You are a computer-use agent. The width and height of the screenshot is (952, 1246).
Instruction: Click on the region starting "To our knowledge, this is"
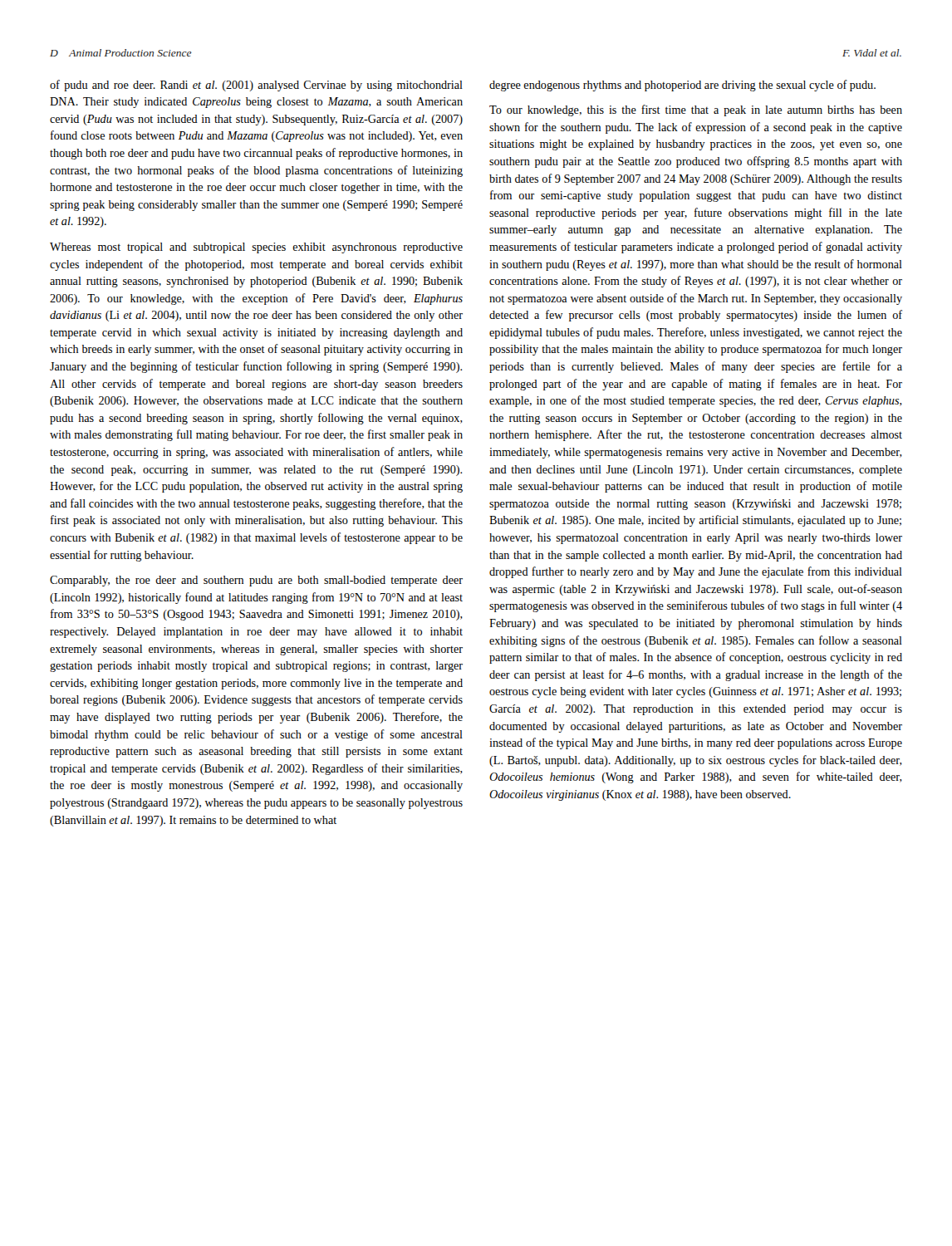[x=696, y=452]
